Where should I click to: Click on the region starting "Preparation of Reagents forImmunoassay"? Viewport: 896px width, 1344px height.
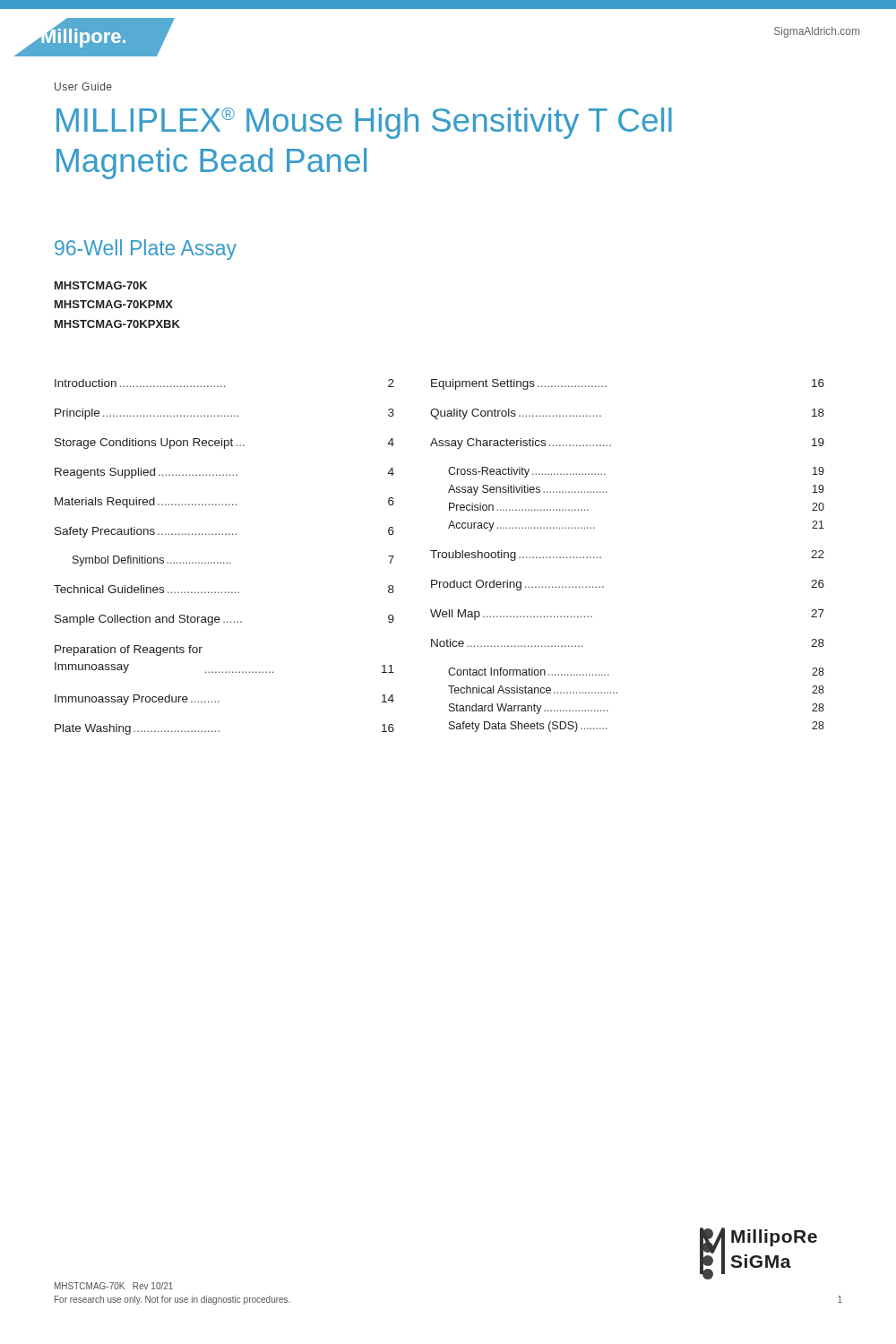pos(129,650)
